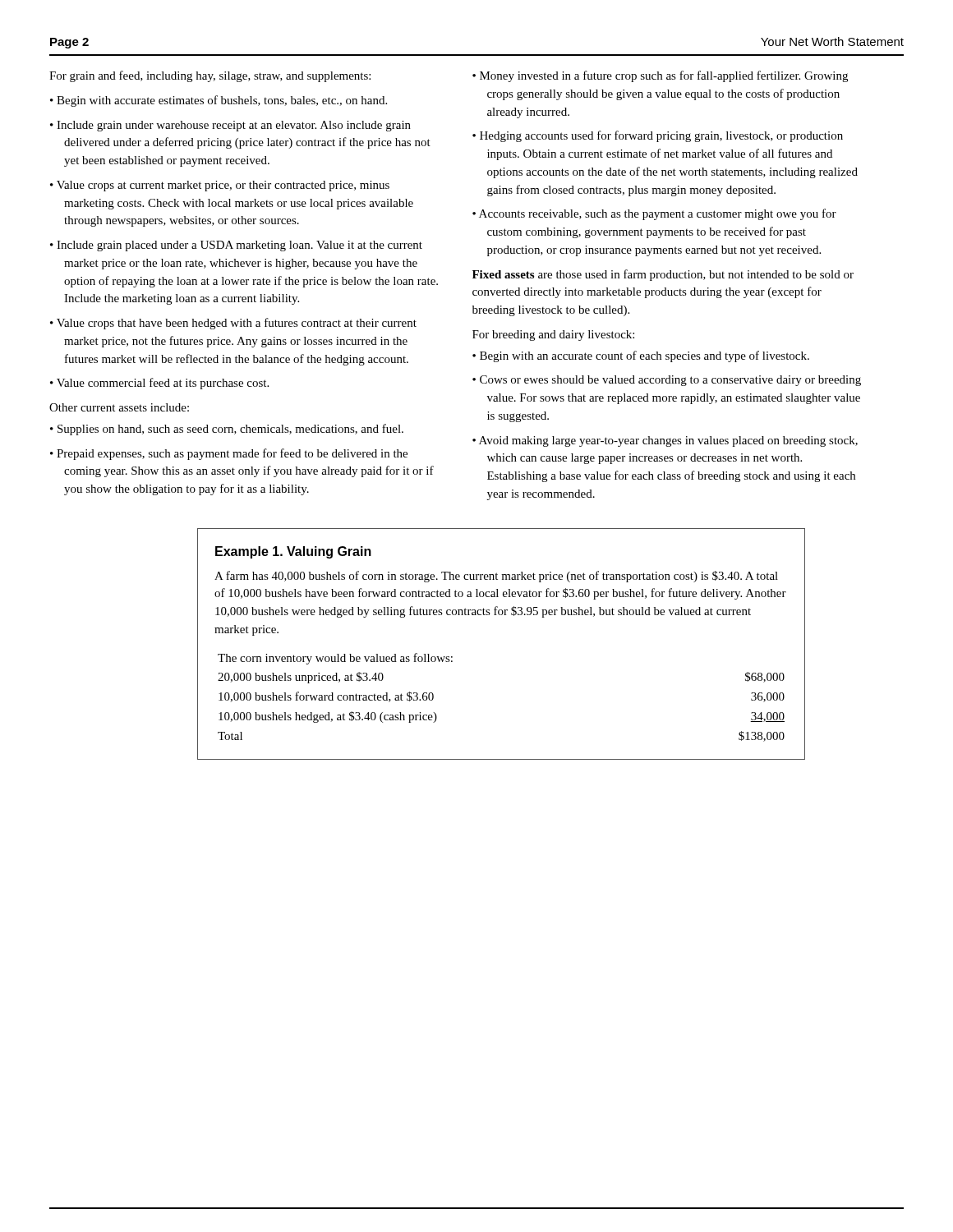This screenshot has width=953, height=1232.
Task: Locate the block of text that opens with "Include grain placed under a USDA marketing loan."
Action: [248, 272]
